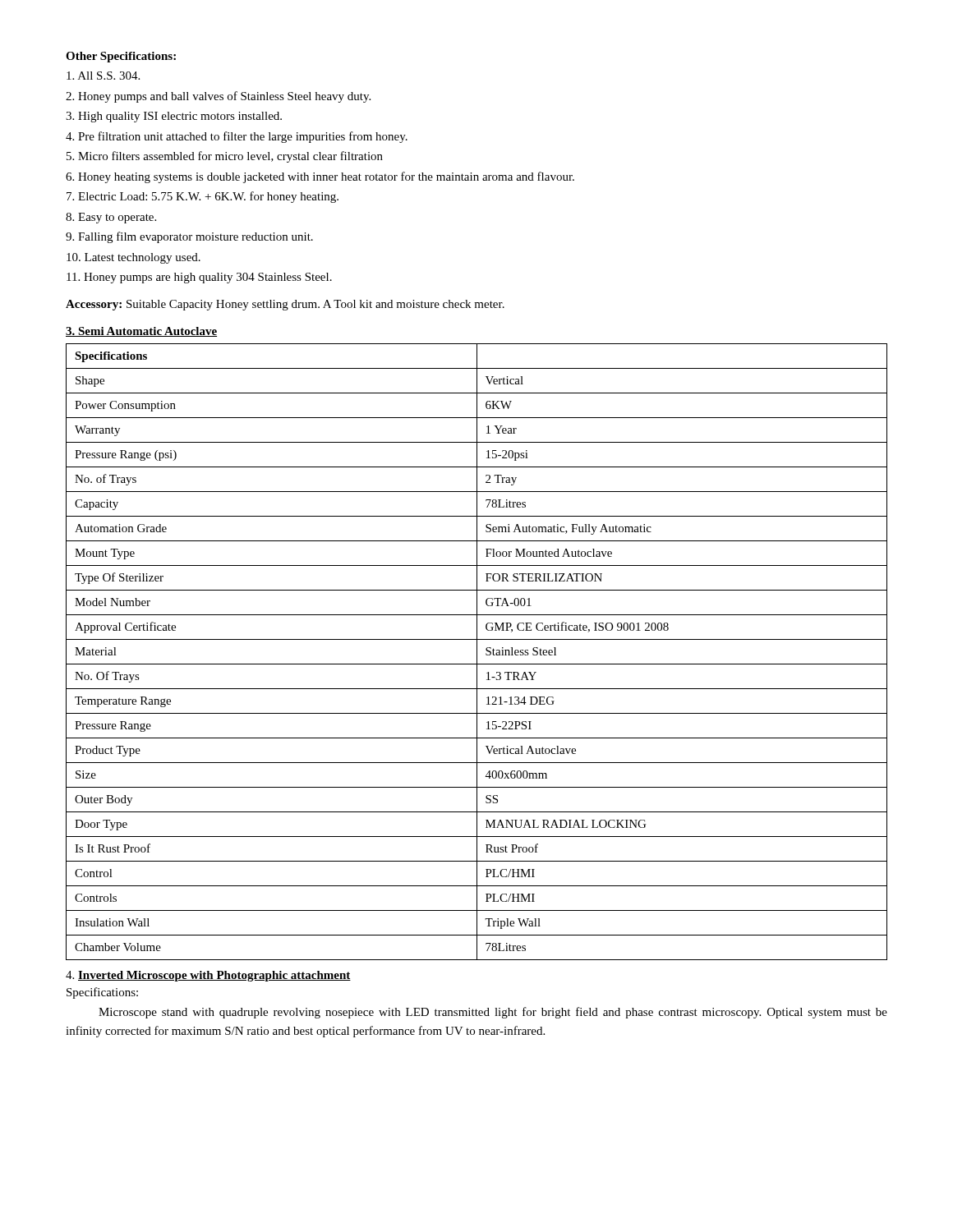Locate the element starting "9. Falling film"
953x1232 pixels.
[x=190, y=237]
